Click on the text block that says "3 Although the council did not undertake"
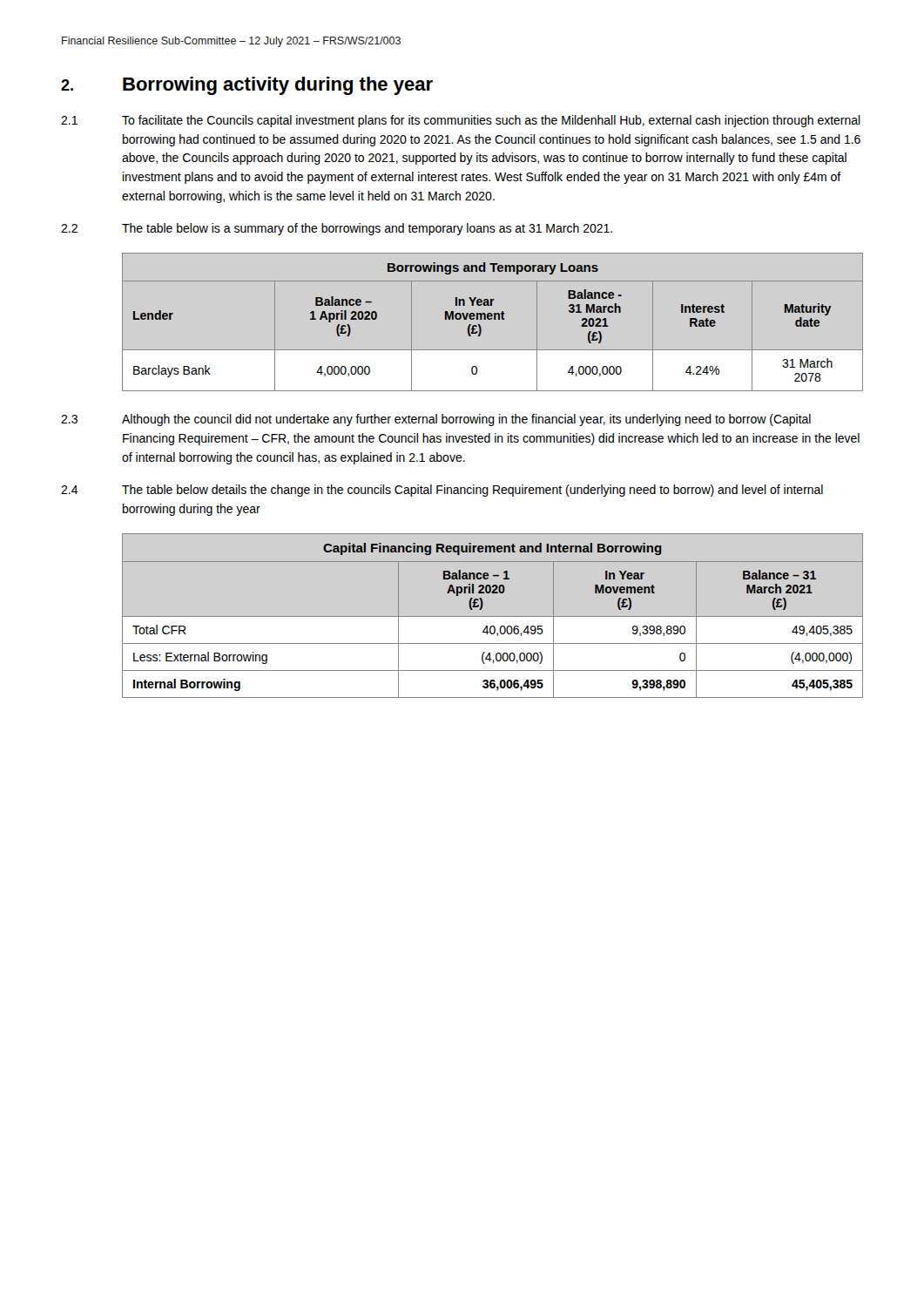The image size is (924, 1307). pyautogui.click(x=462, y=439)
